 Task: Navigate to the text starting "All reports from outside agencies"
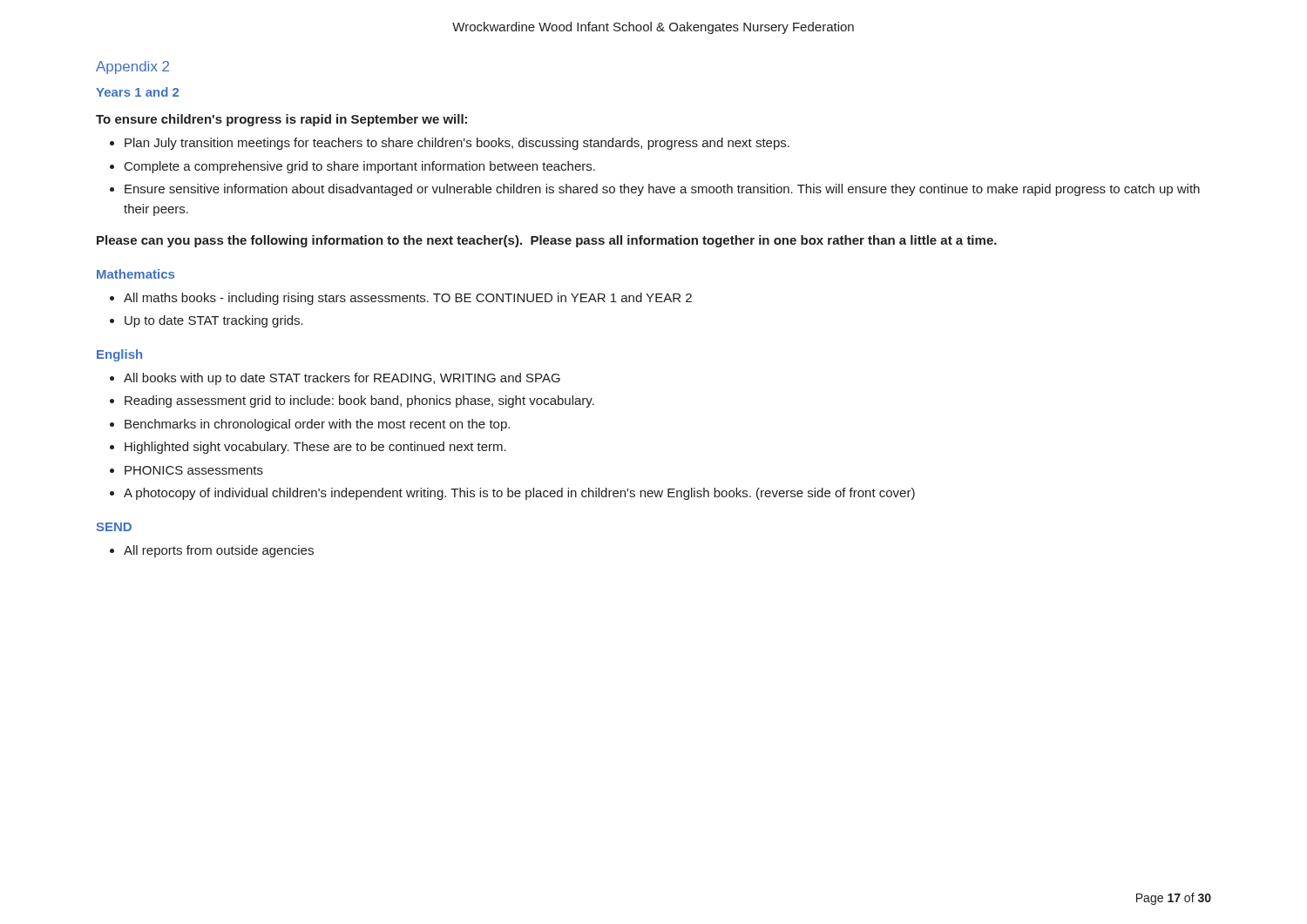point(219,550)
